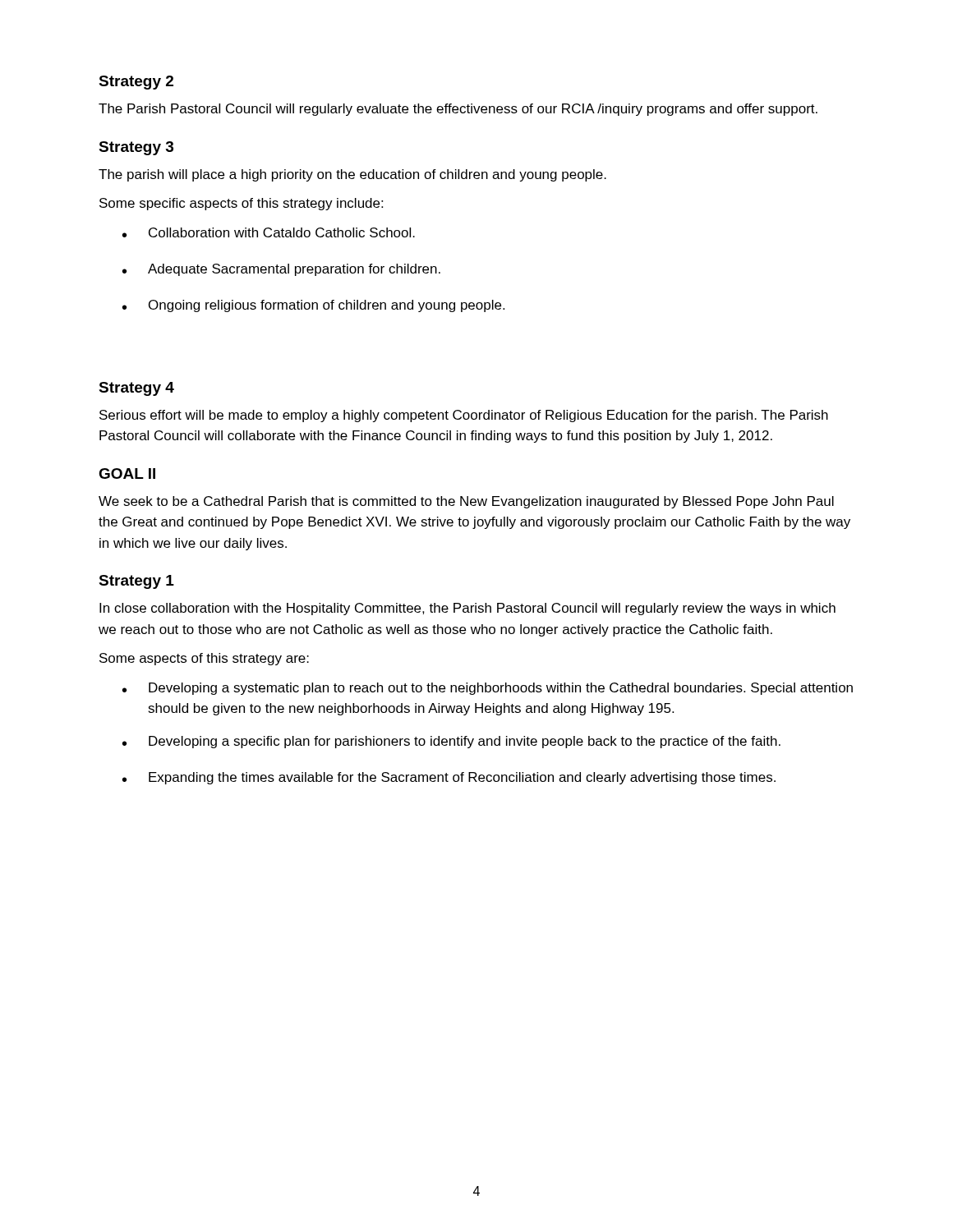Select the text block that reads "In close collaboration with"
The width and height of the screenshot is (953, 1232).
pyautogui.click(x=467, y=619)
